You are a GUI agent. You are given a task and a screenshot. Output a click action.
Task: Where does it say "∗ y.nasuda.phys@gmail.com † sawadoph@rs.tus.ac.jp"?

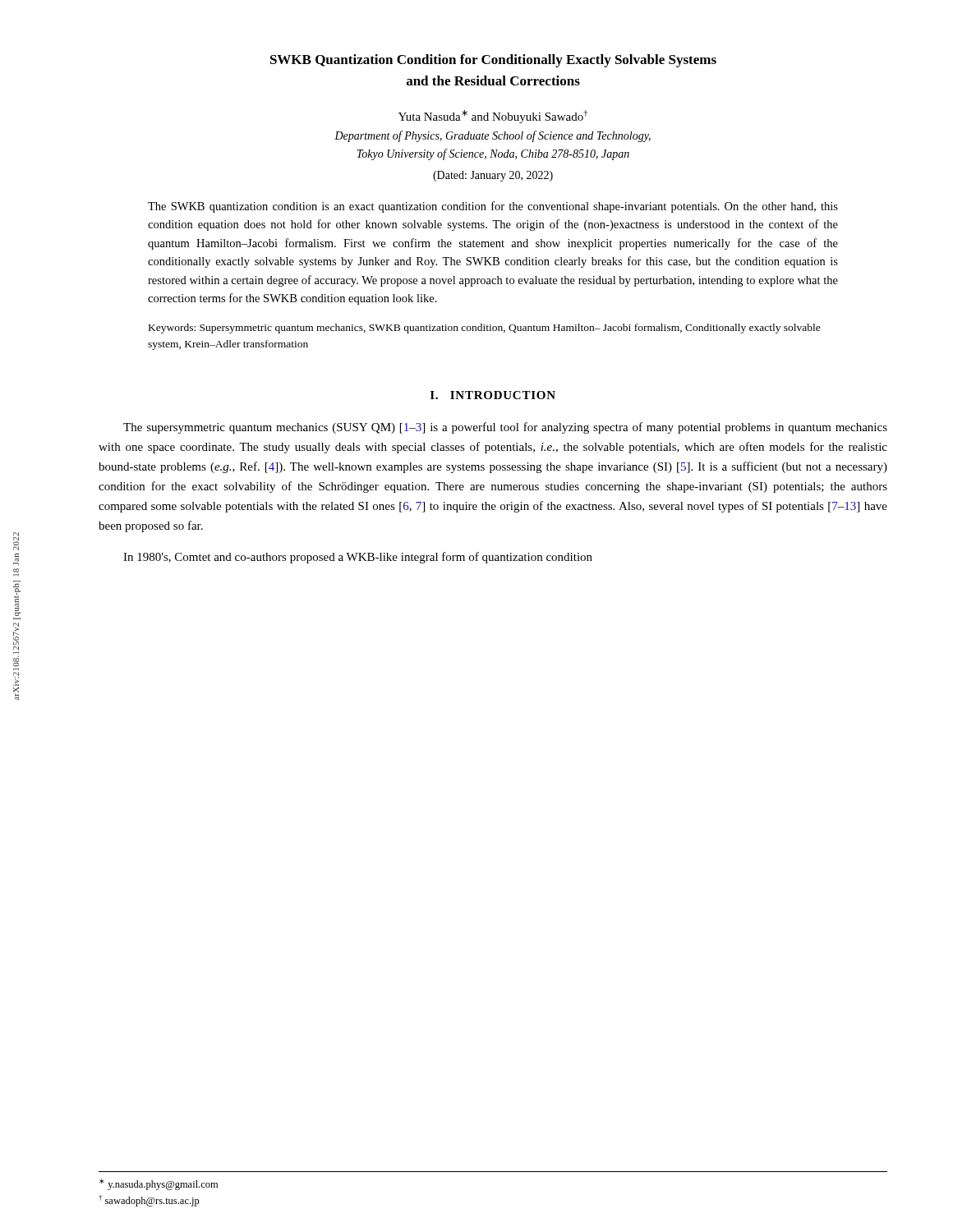coord(159,1184)
